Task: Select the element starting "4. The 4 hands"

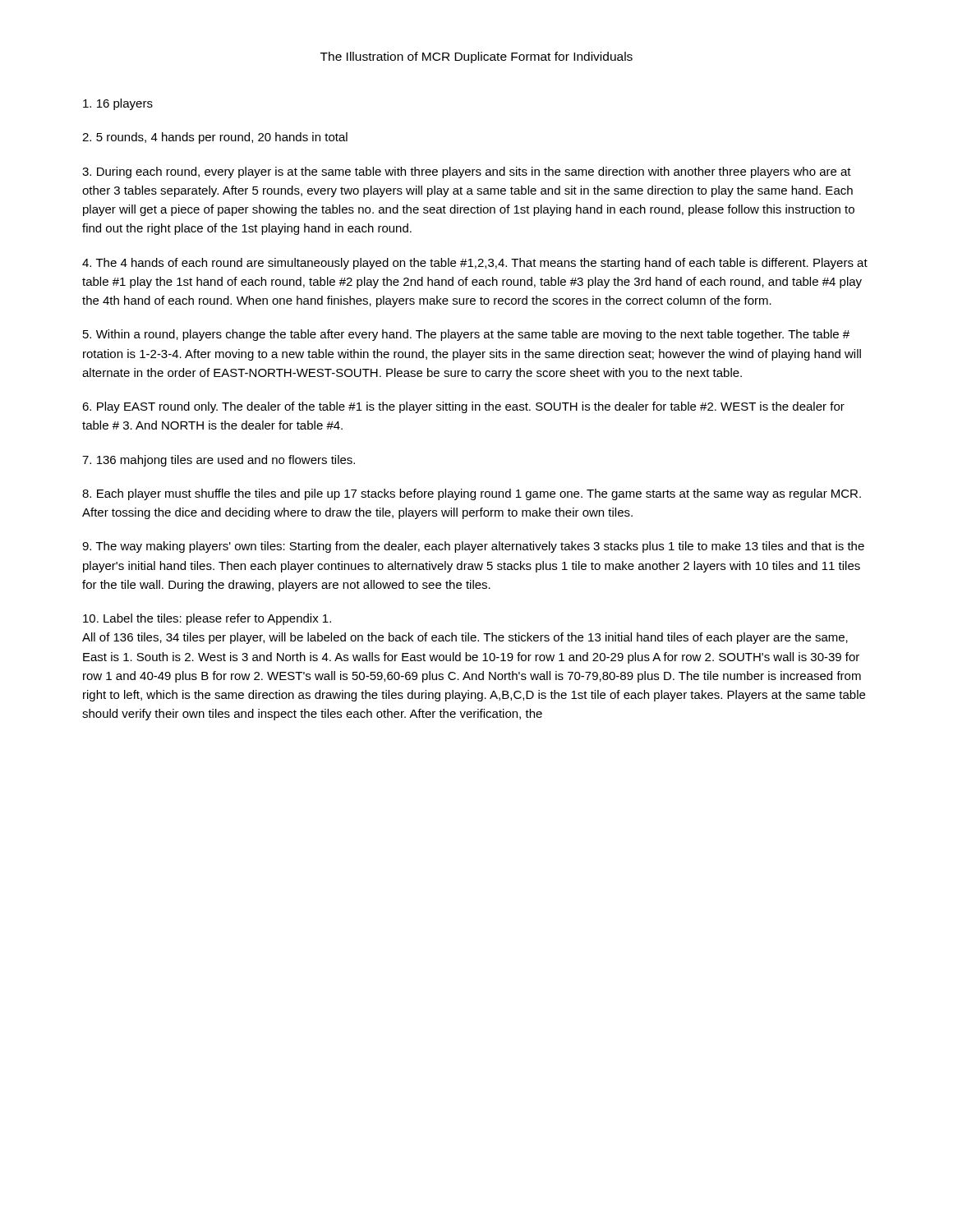Action: pyautogui.click(x=475, y=281)
